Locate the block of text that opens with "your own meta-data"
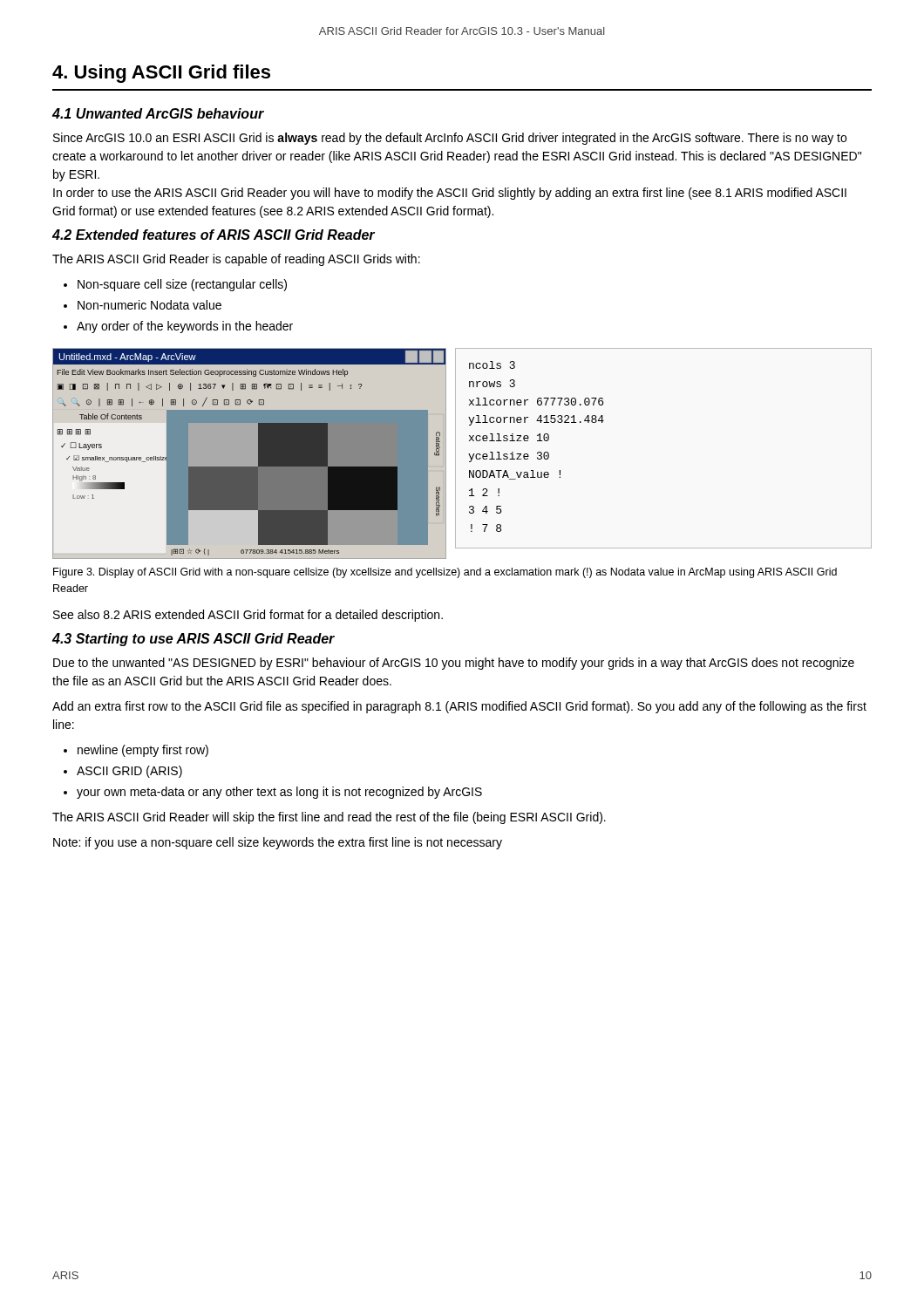The width and height of the screenshot is (924, 1308). click(x=462, y=792)
